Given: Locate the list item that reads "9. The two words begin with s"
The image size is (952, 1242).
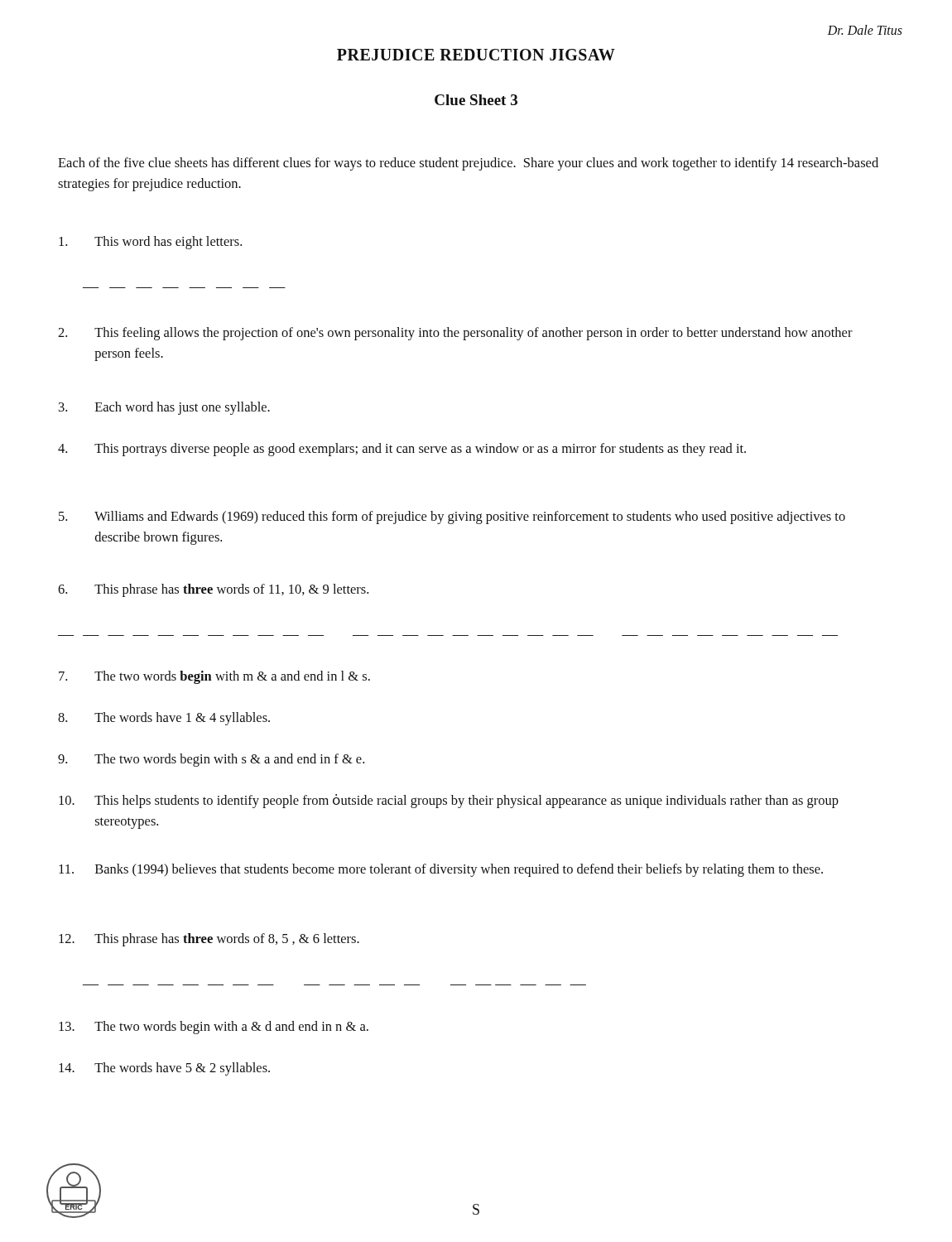Looking at the screenshot, I should [211, 760].
